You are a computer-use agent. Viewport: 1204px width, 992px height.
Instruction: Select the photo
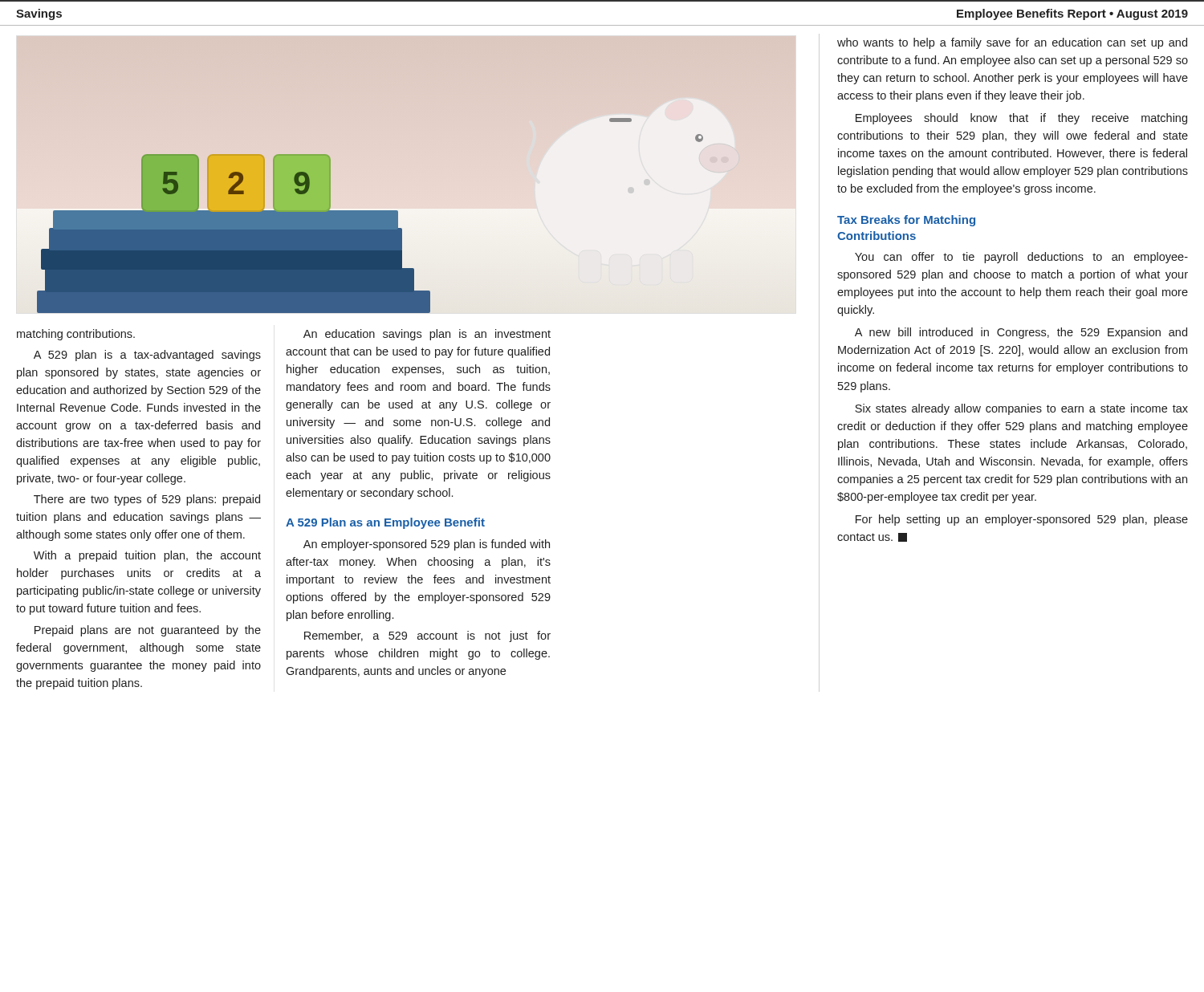[x=406, y=175]
